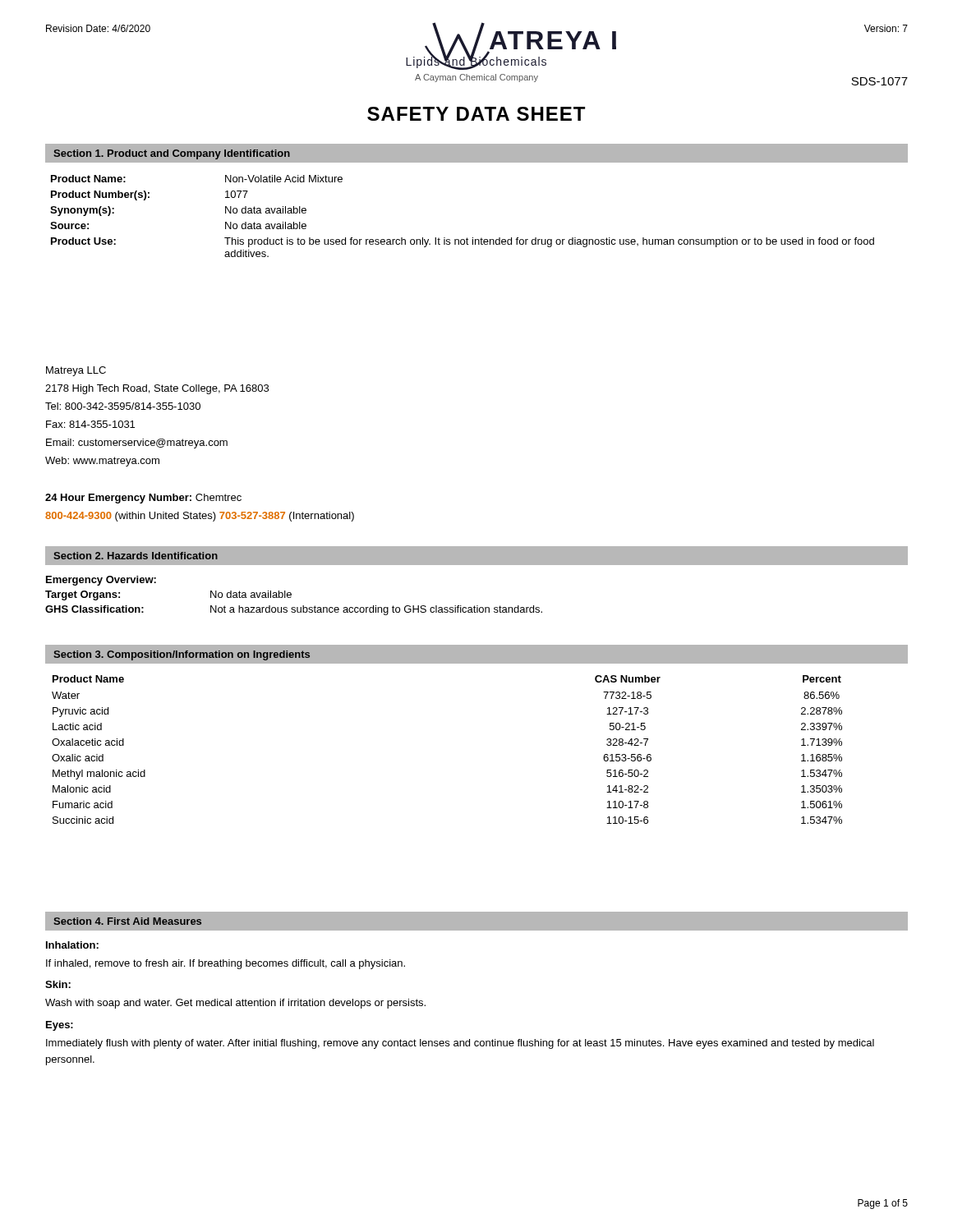The image size is (953, 1232).
Task: Select the title with the text "SAFETY DATA SHEET"
Action: 476,114
